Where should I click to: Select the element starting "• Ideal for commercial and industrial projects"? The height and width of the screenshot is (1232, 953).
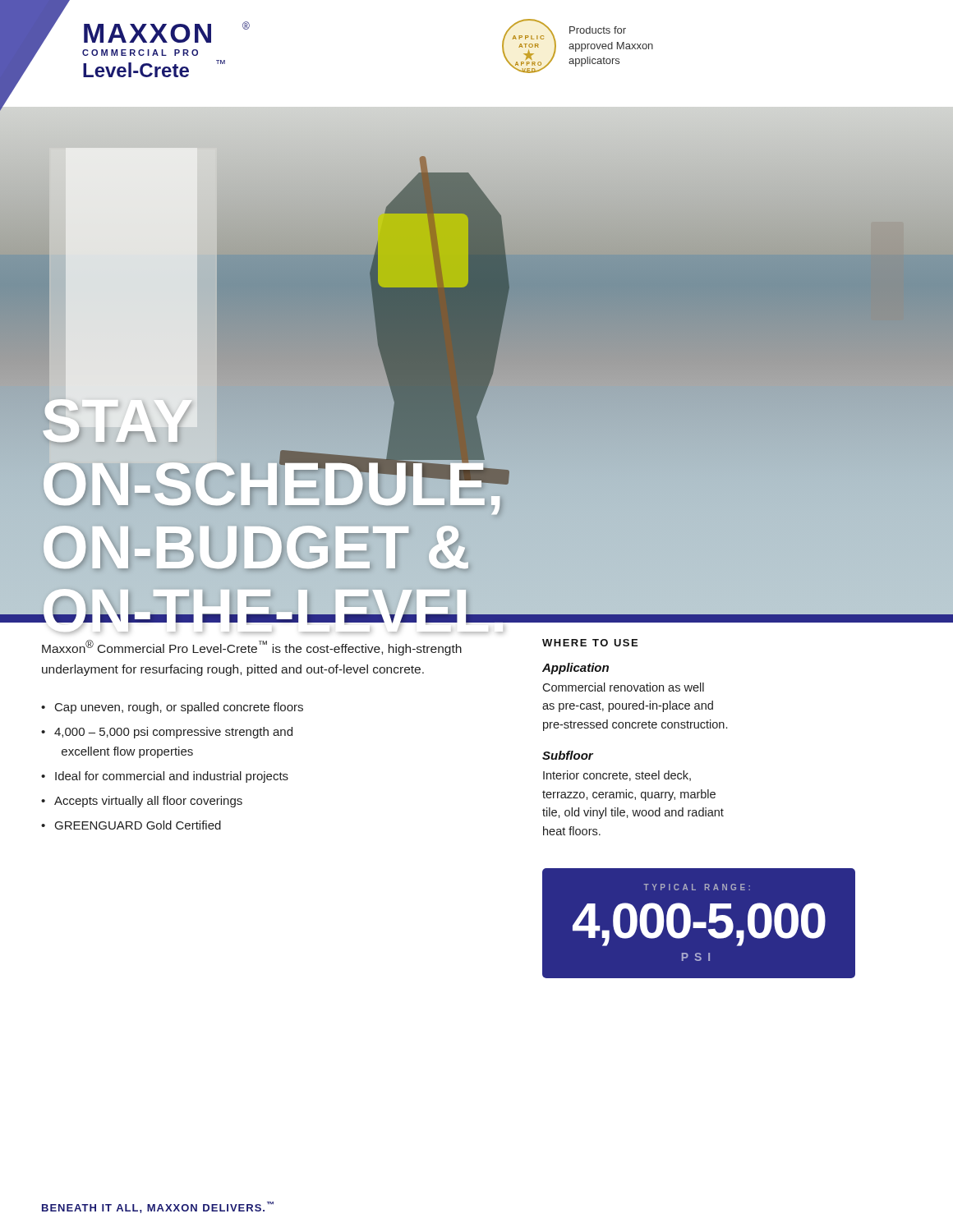[x=165, y=776]
